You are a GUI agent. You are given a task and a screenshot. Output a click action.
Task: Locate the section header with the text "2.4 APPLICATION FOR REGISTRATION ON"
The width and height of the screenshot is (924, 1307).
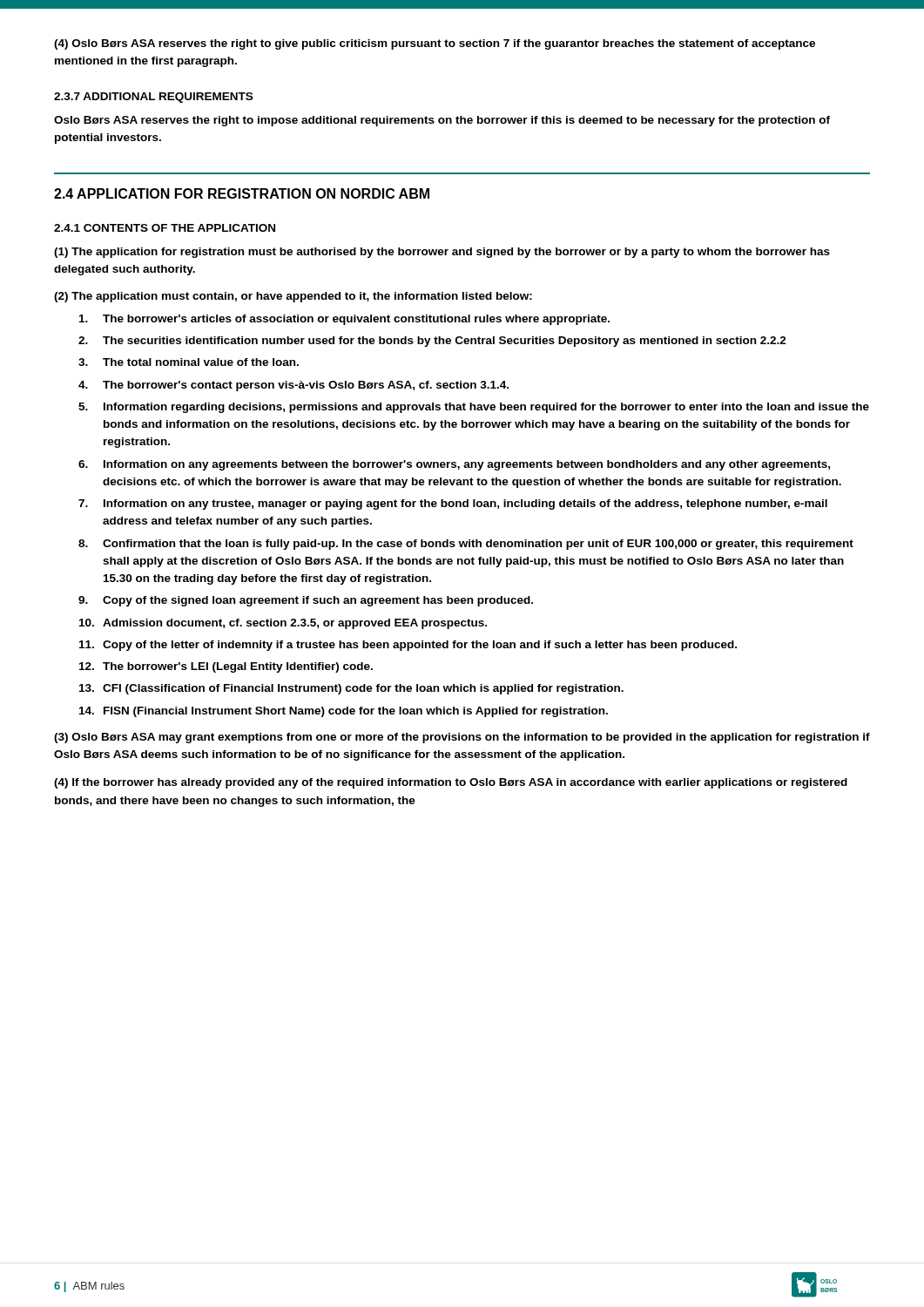coord(242,194)
